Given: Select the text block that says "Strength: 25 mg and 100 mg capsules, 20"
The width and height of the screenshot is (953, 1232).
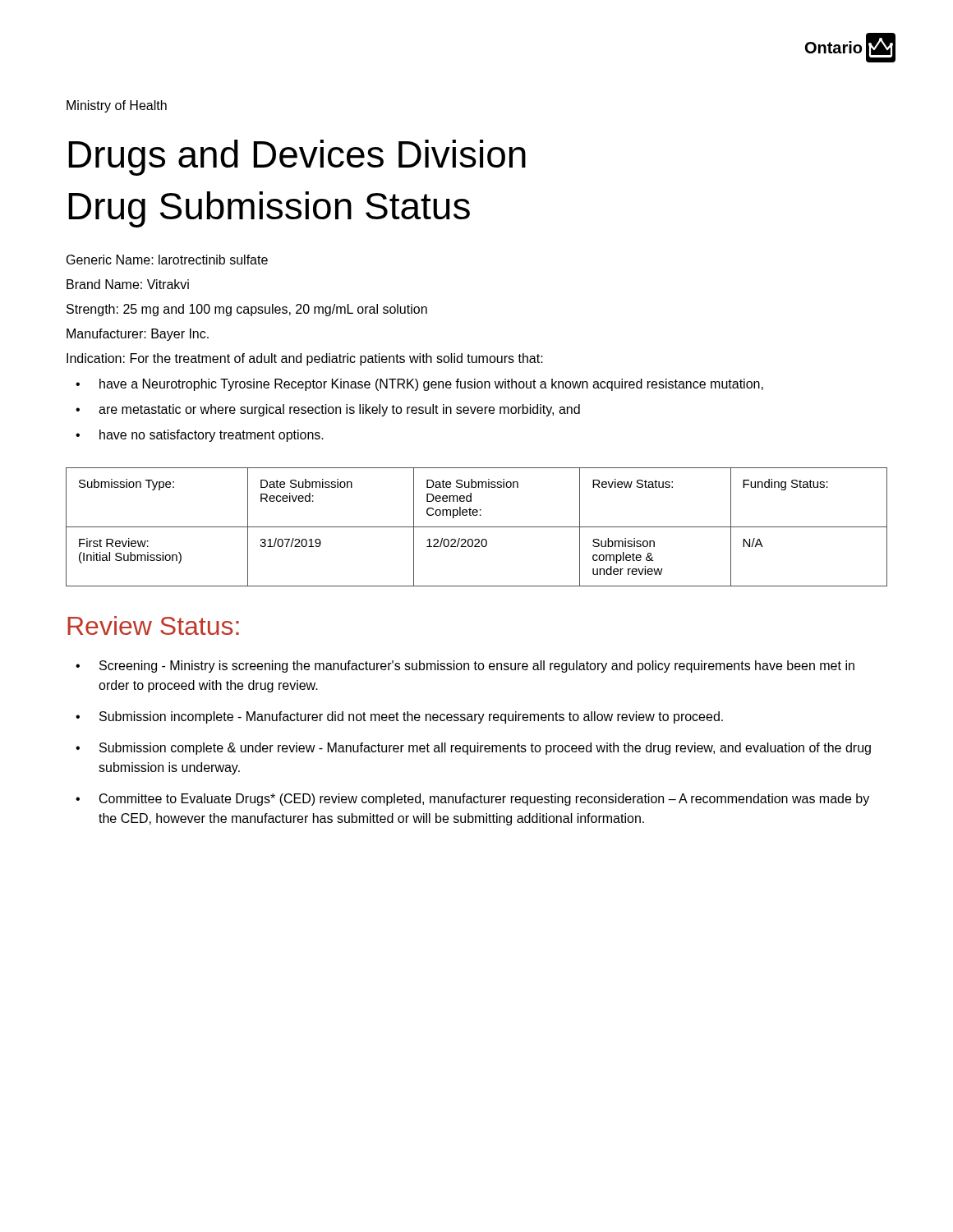Looking at the screenshot, I should [x=247, y=309].
